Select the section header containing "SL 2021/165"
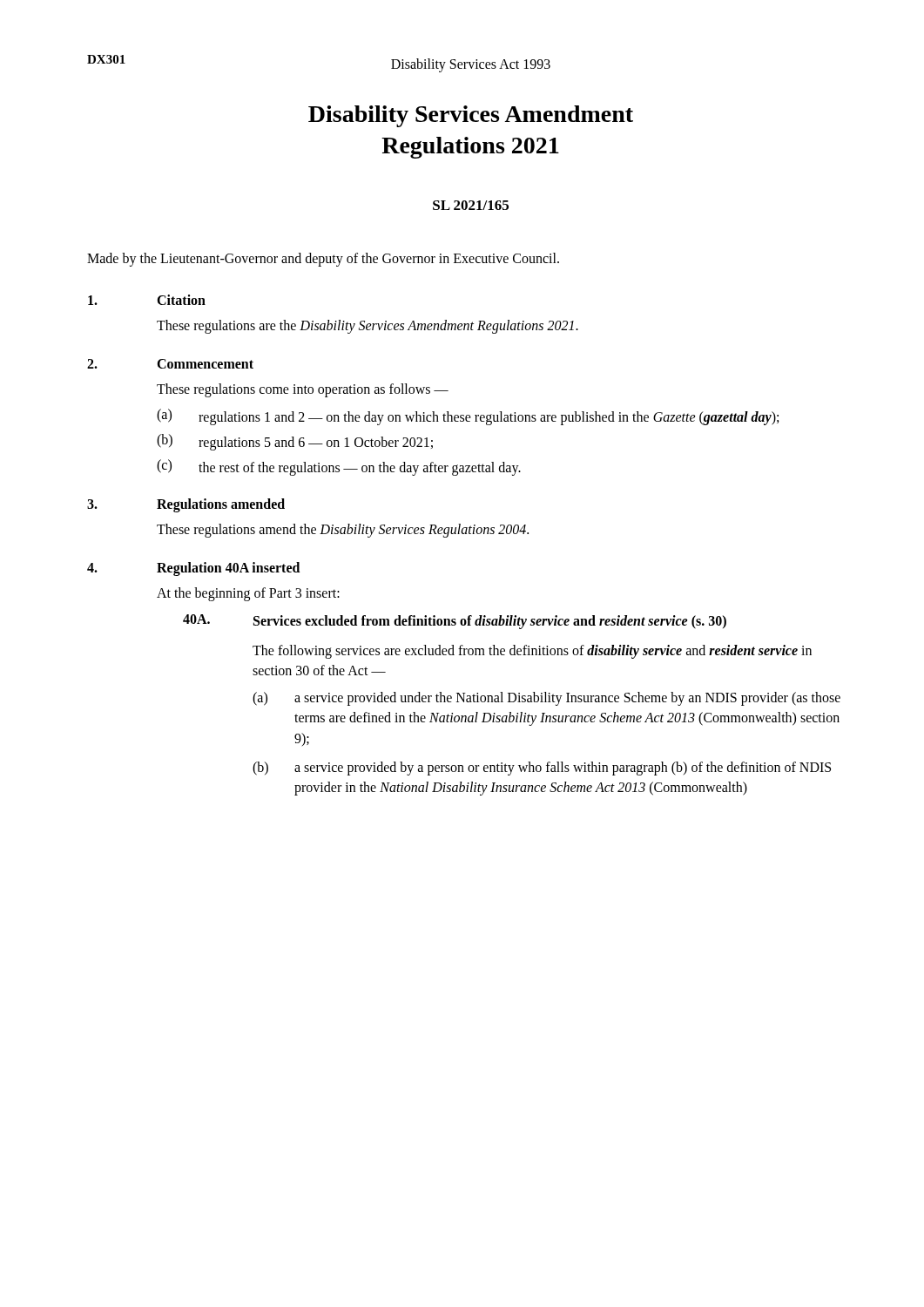 (x=471, y=205)
